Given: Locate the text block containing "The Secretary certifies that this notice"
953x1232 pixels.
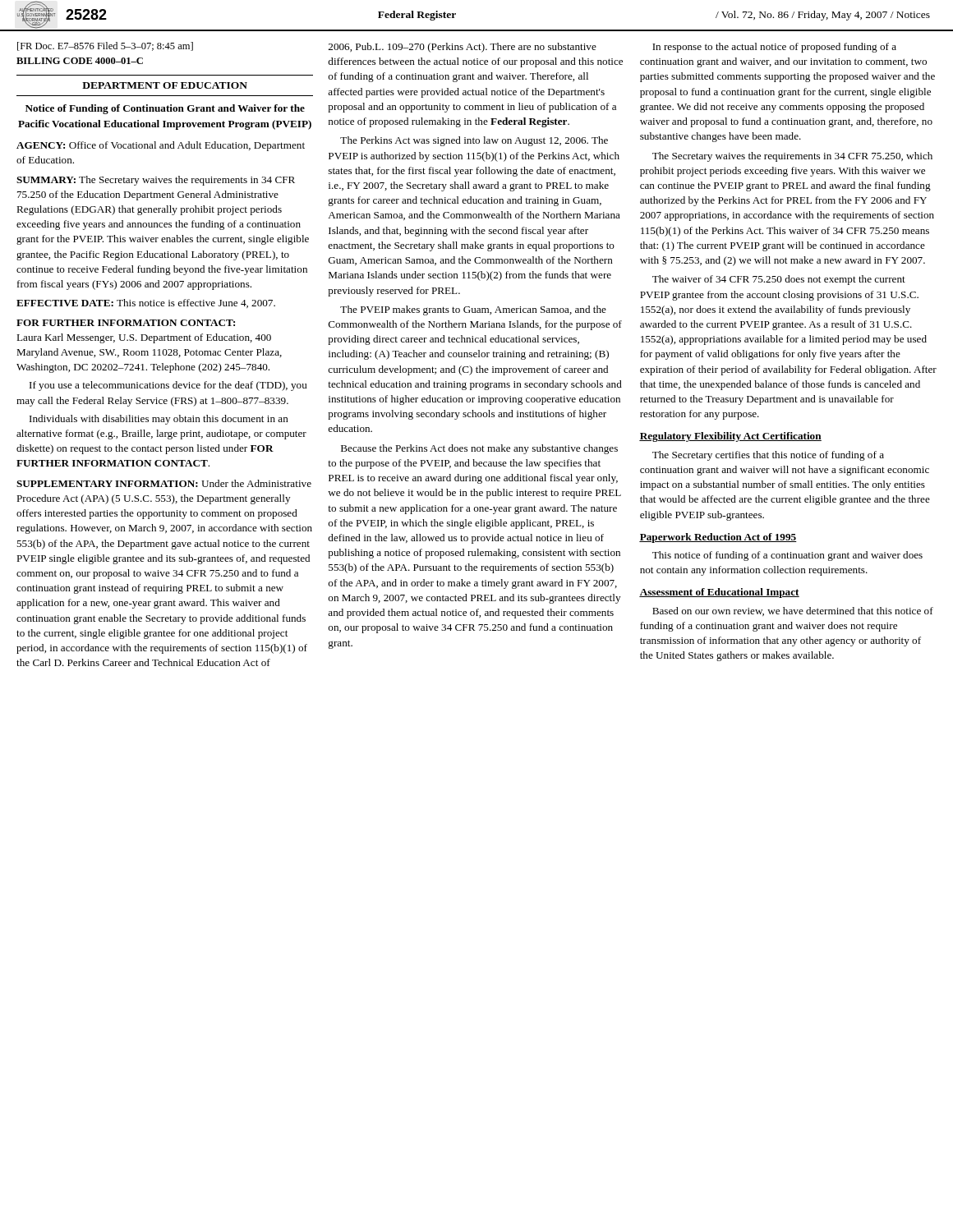Looking at the screenshot, I should [x=785, y=484].
